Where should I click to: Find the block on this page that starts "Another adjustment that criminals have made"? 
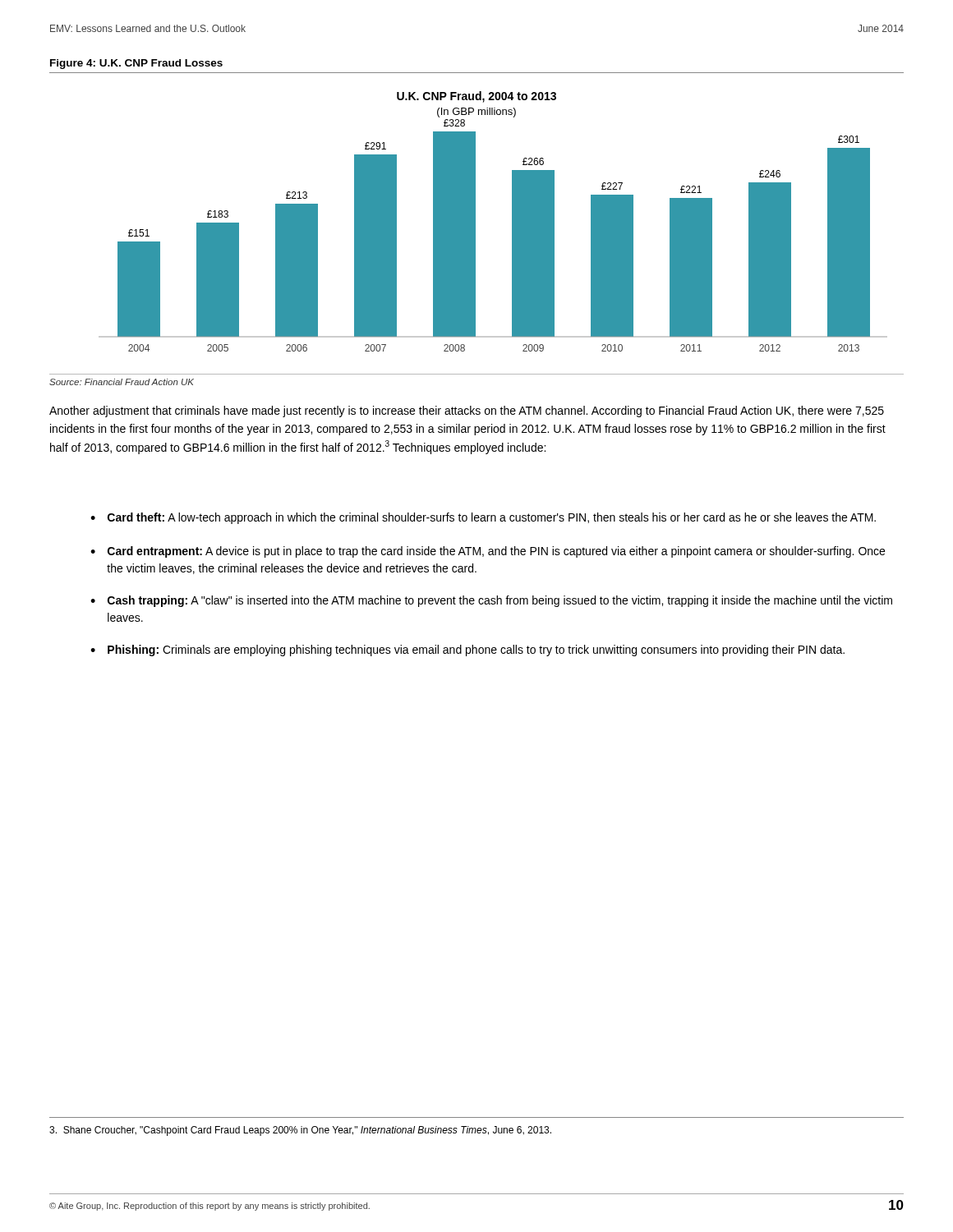(x=467, y=429)
